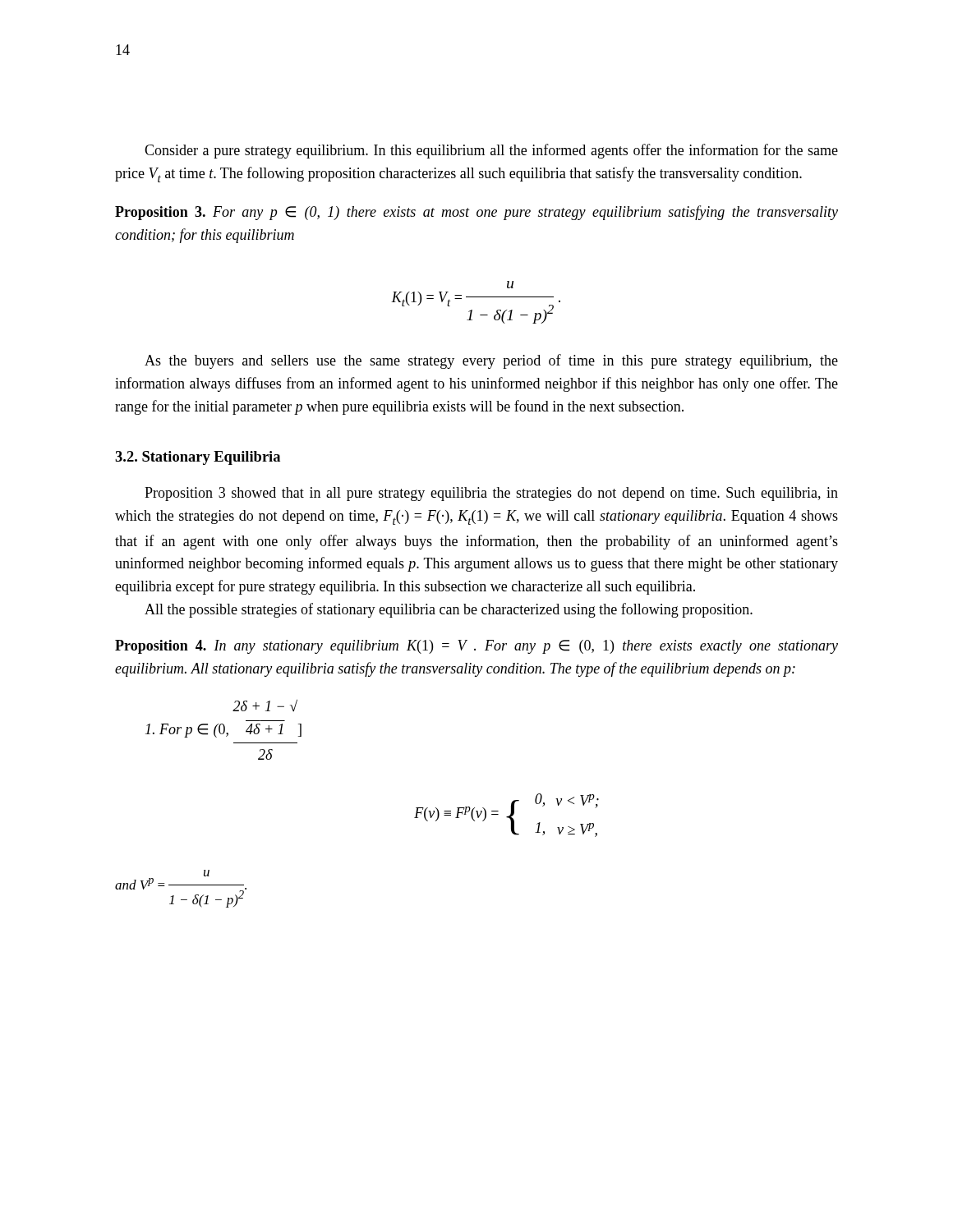Click on the text block containing "Proposition 4. In any stationary"
The image size is (953, 1232).
476,657
